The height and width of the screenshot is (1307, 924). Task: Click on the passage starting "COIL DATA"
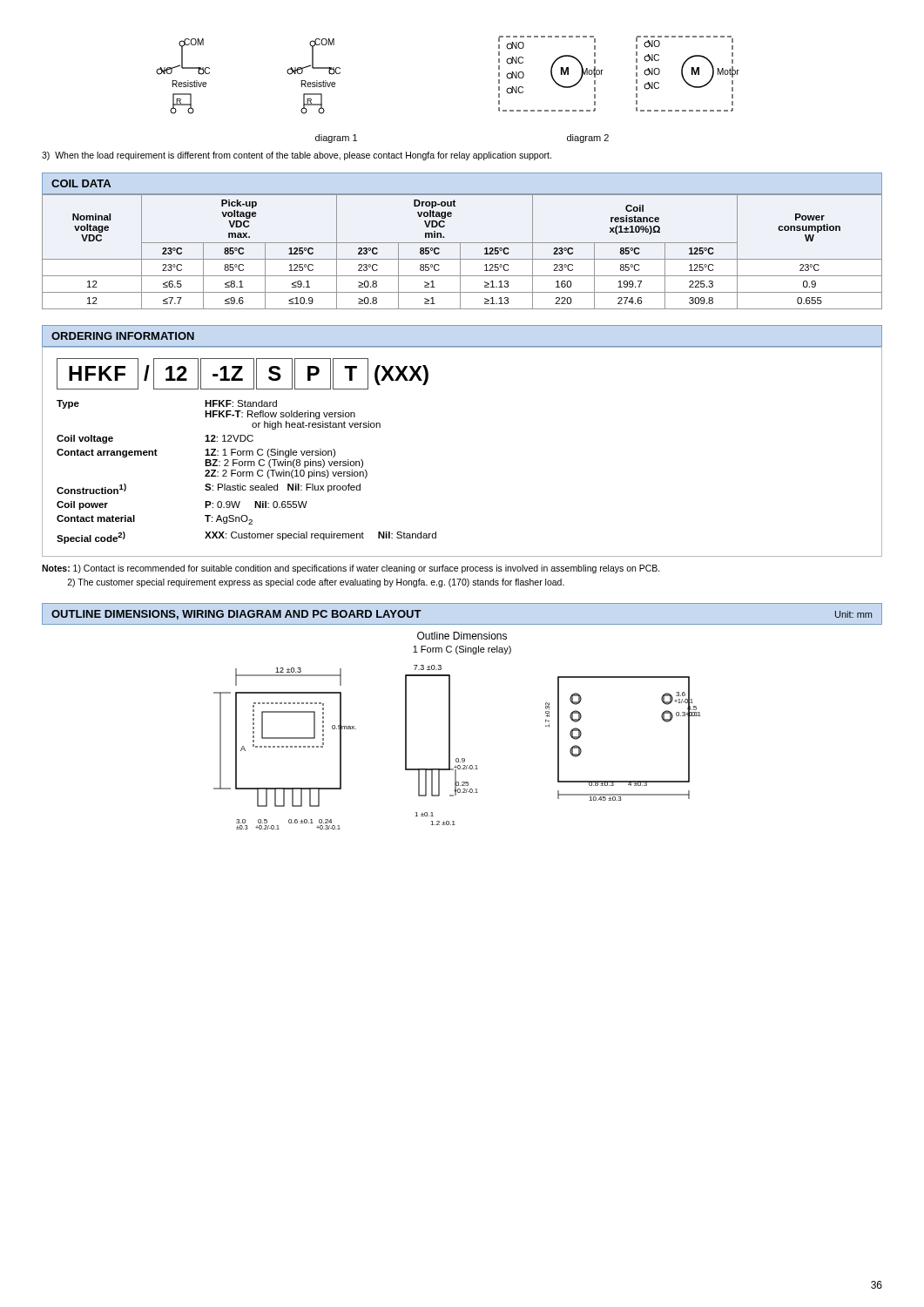[x=81, y=183]
